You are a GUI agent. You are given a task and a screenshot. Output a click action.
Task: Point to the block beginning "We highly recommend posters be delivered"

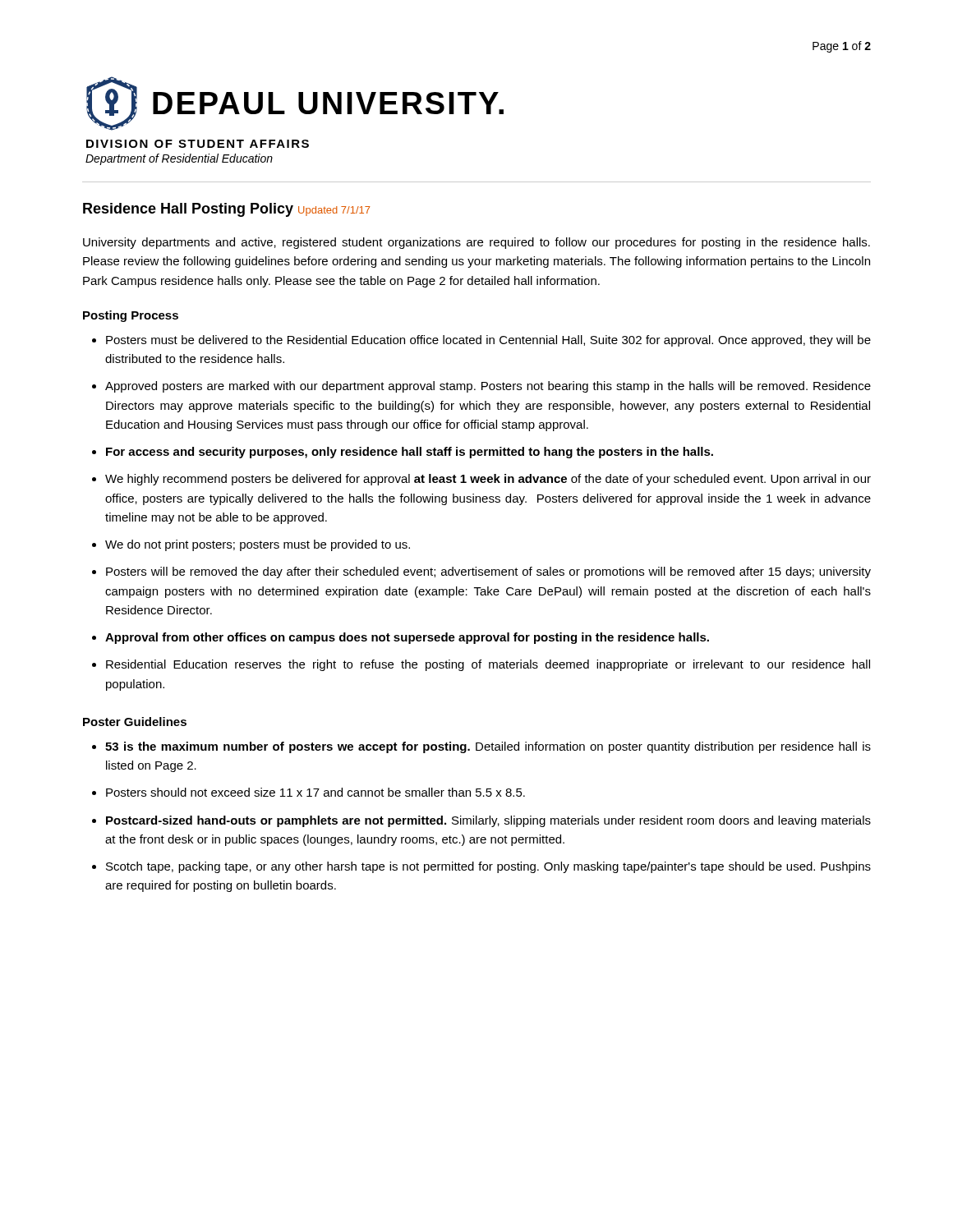coord(488,498)
